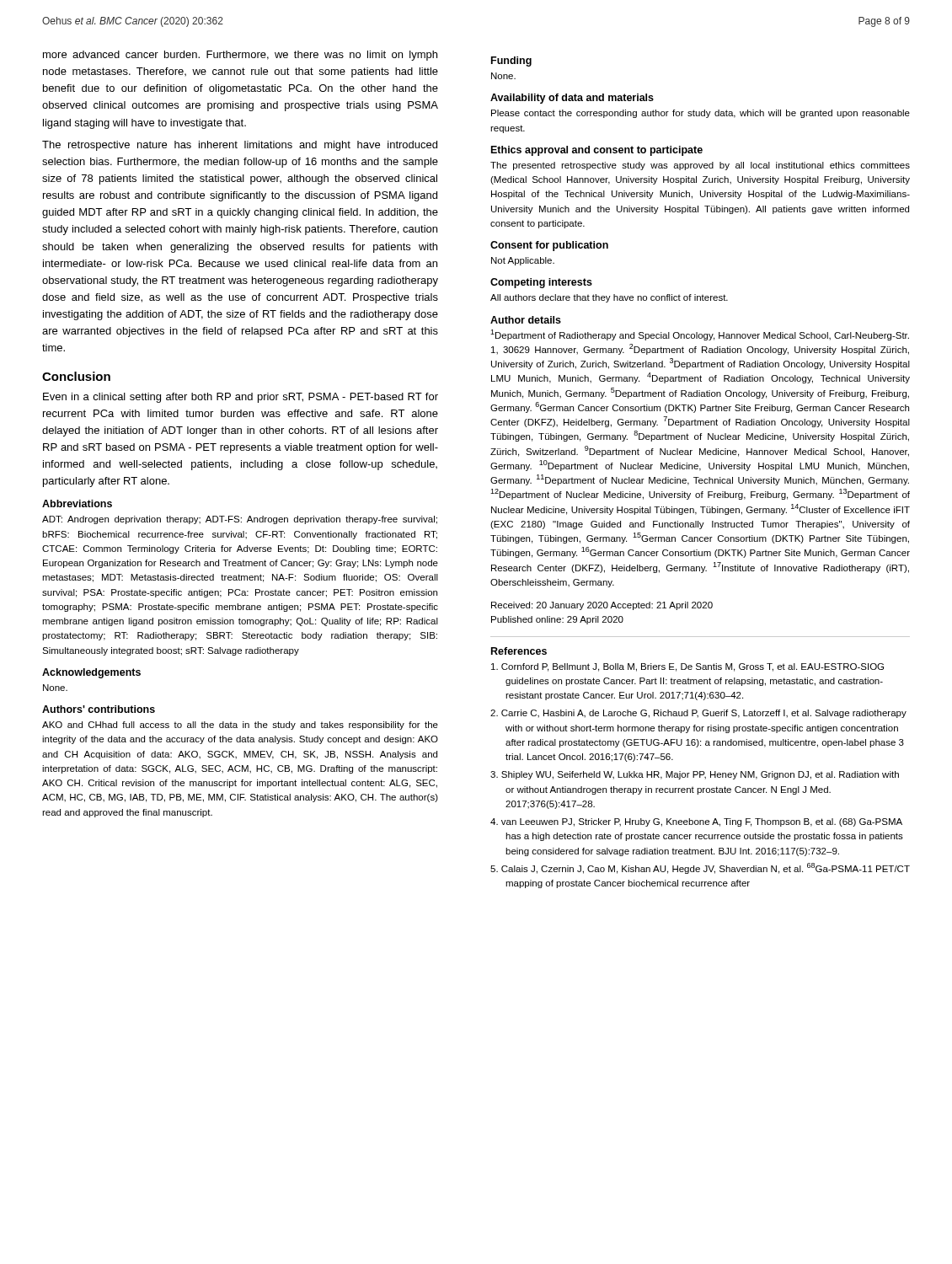Point to "Availability of data and materials"
Viewport: 952px width, 1264px height.
pyautogui.click(x=572, y=98)
